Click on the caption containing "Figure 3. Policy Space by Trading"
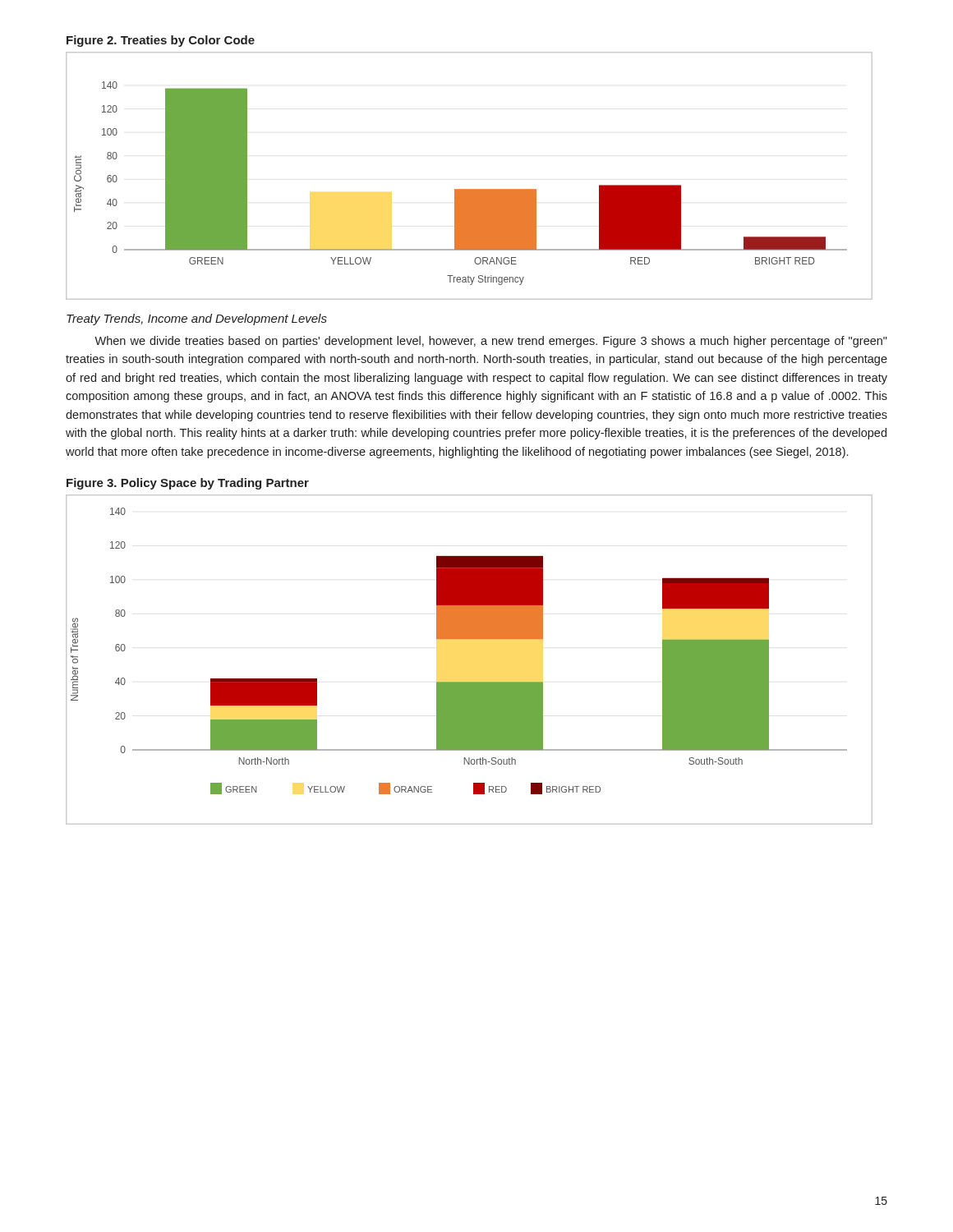This screenshot has width=953, height=1232. point(187,483)
